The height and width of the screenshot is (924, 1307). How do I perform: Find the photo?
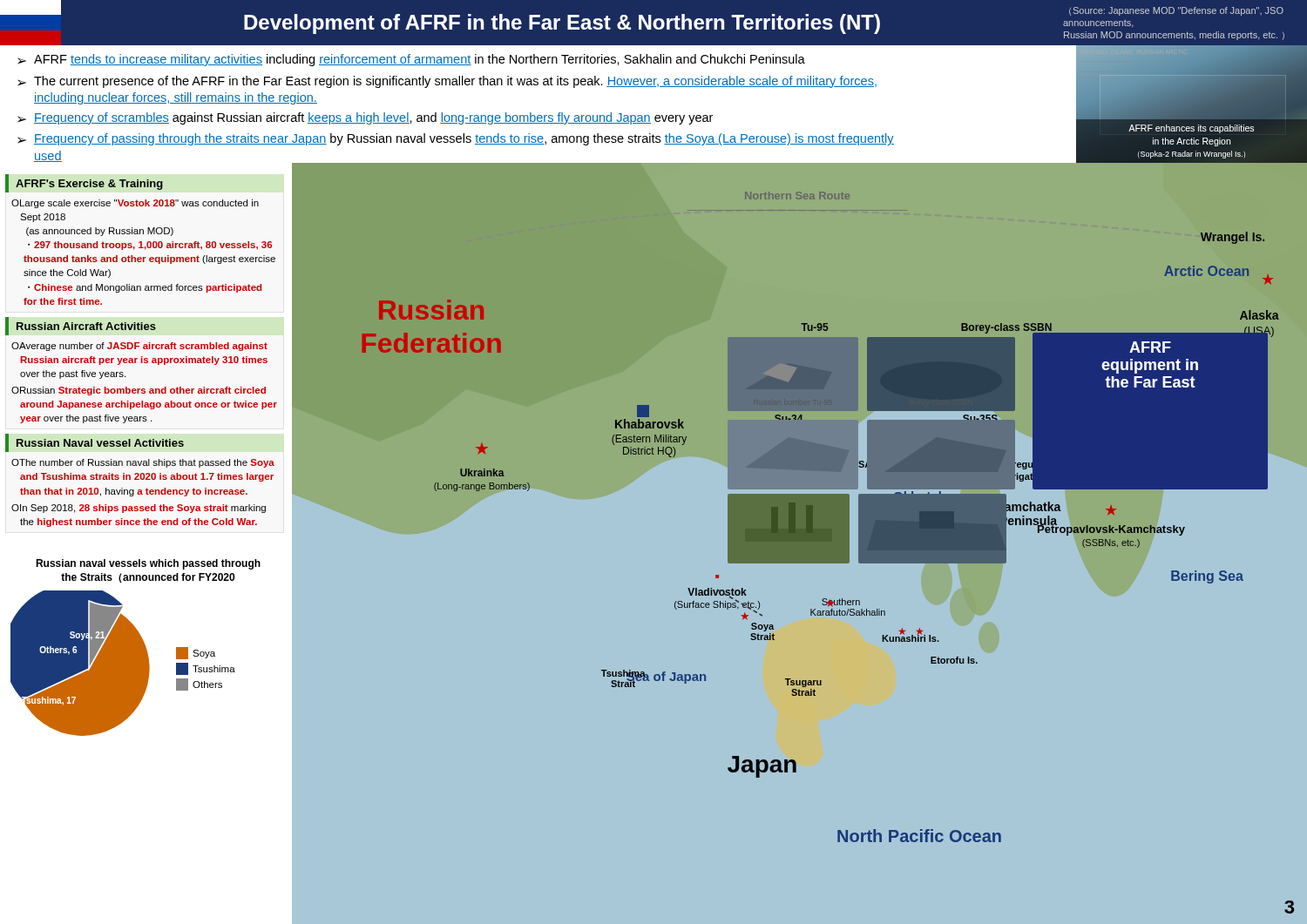tap(1192, 104)
